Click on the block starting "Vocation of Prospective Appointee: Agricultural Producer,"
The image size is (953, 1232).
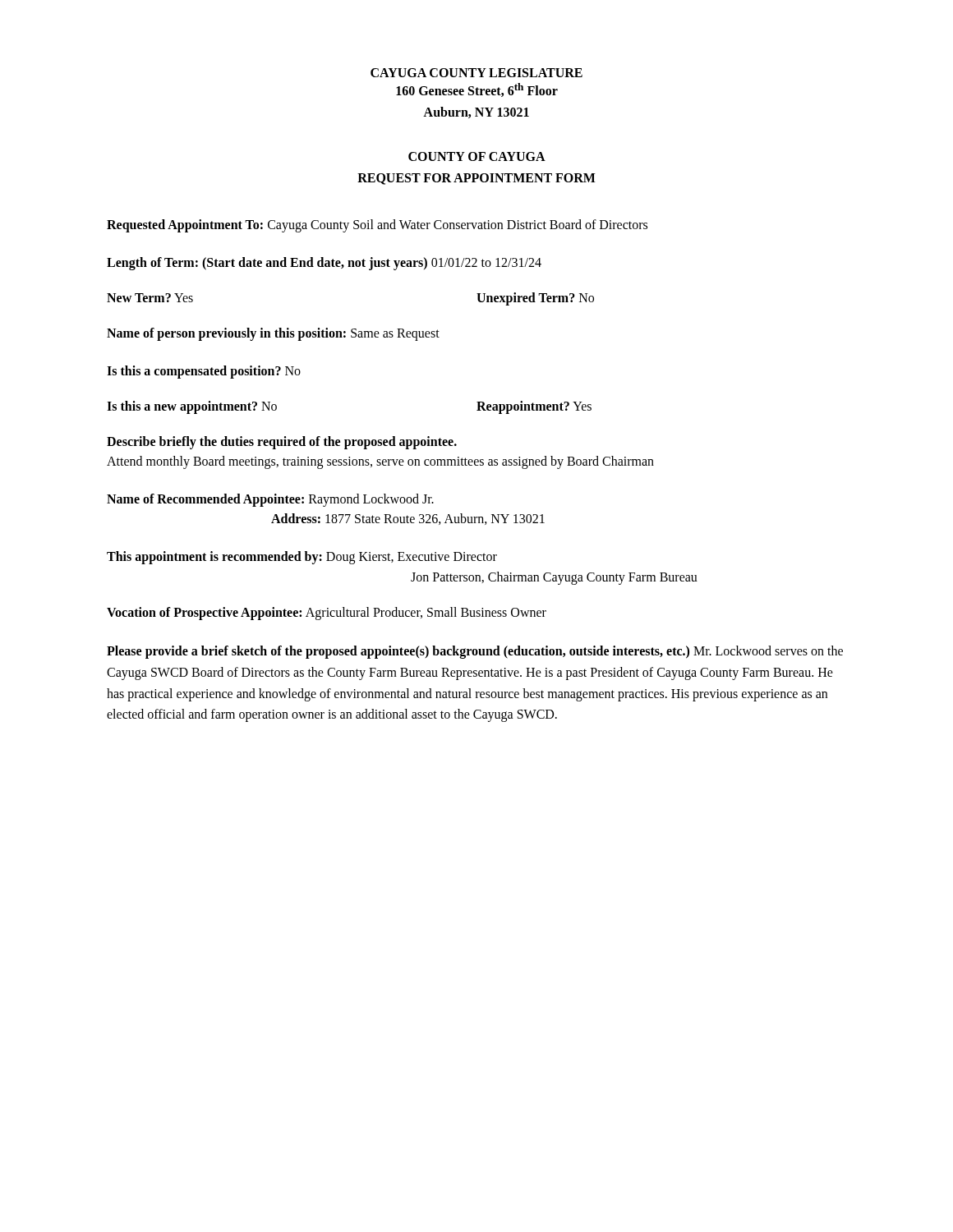327,613
